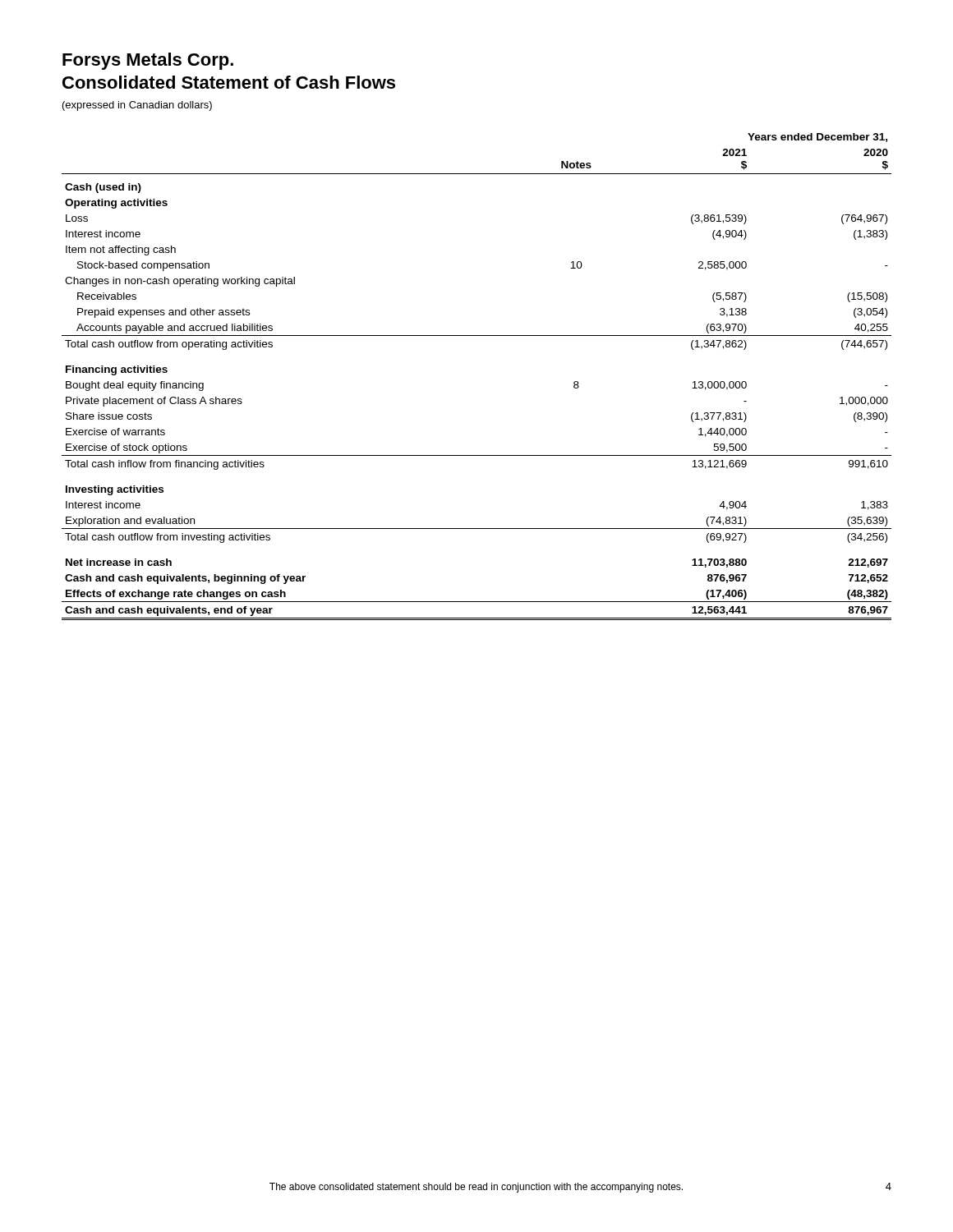Image resolution: width=953 pixels, height=1232 pixels.
Task: Select the table
Action: [x=476, y=375]
